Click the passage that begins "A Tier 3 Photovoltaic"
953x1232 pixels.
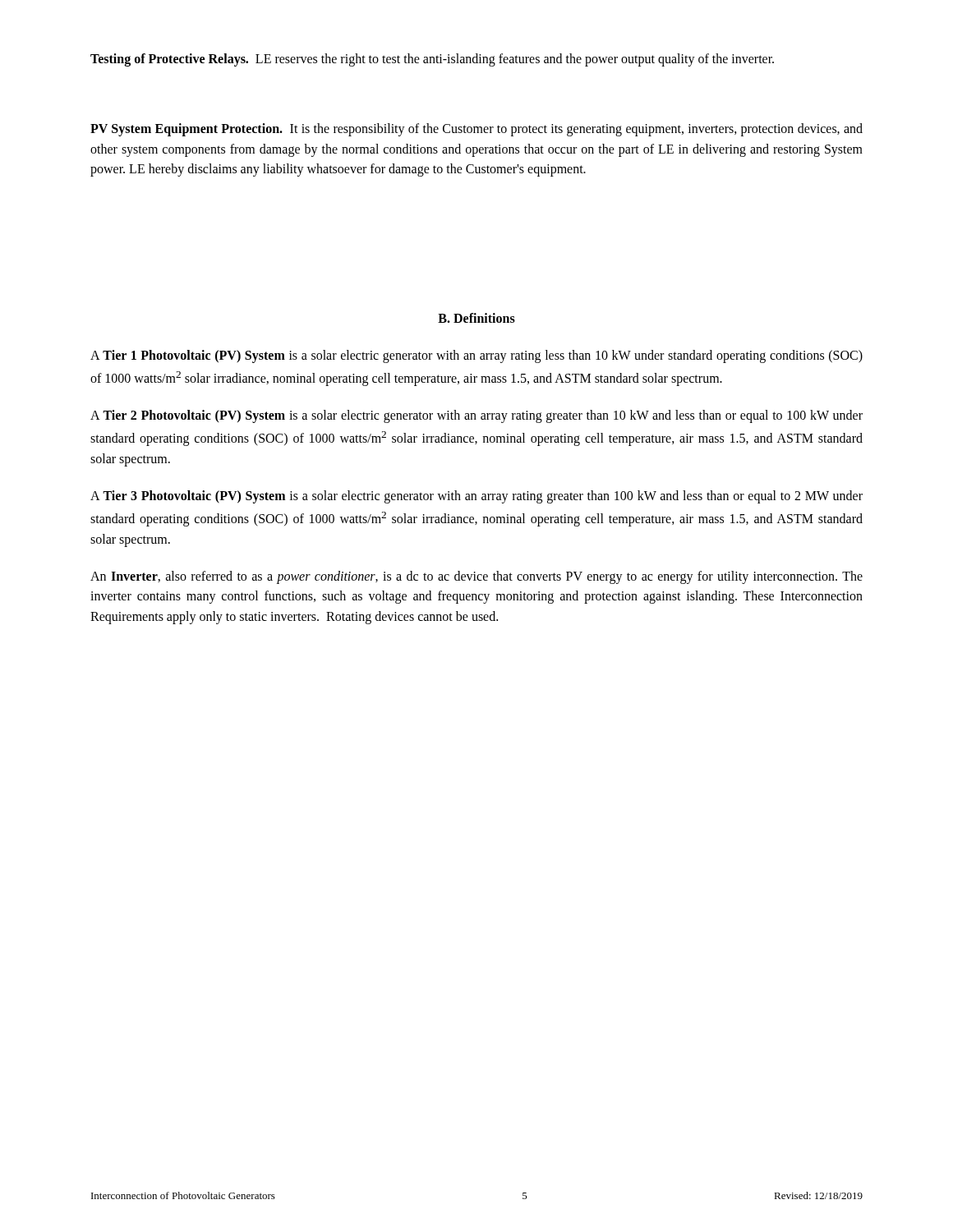(x=476, y=517)
